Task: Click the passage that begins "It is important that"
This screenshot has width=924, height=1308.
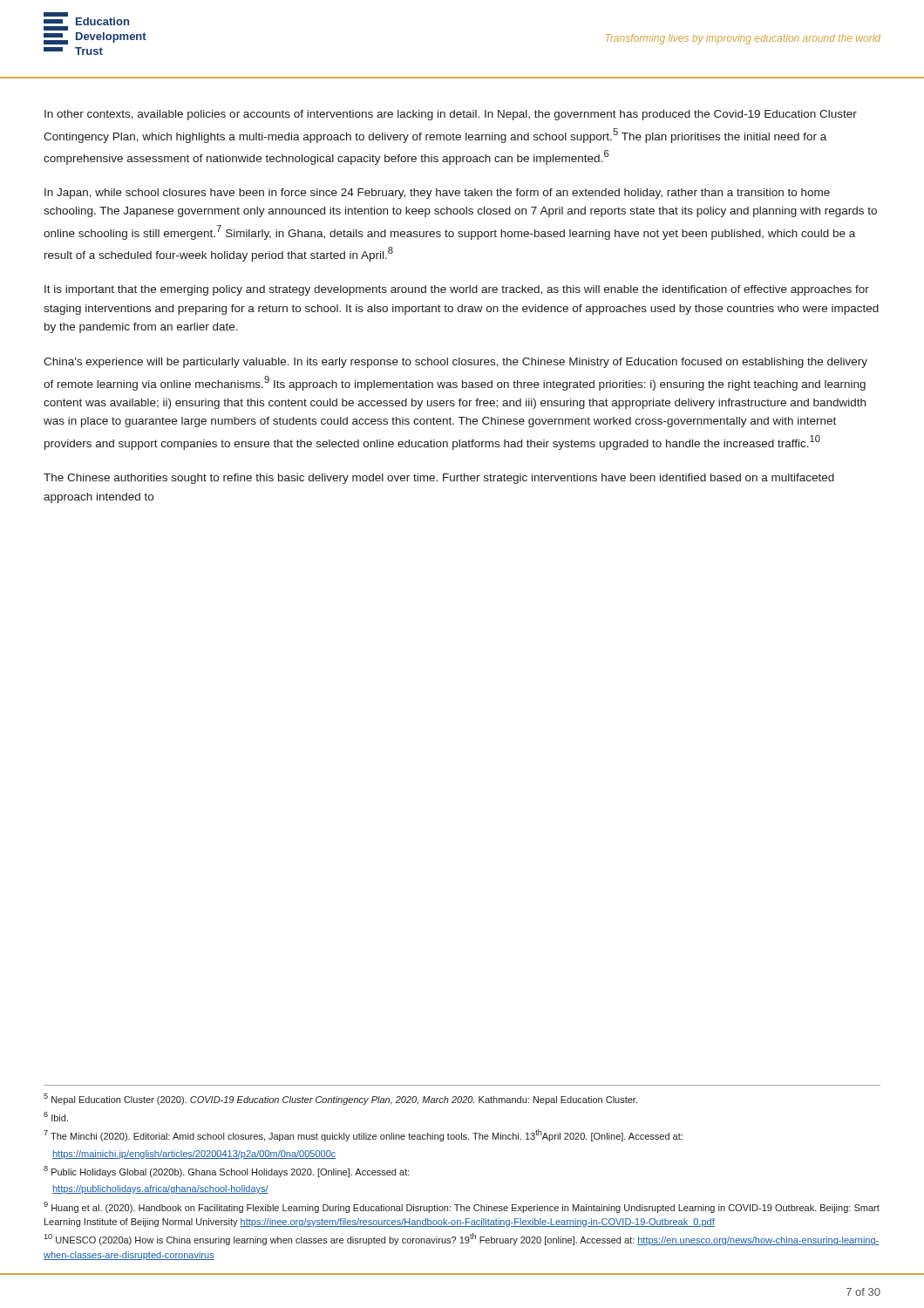Action: [461, 308]
